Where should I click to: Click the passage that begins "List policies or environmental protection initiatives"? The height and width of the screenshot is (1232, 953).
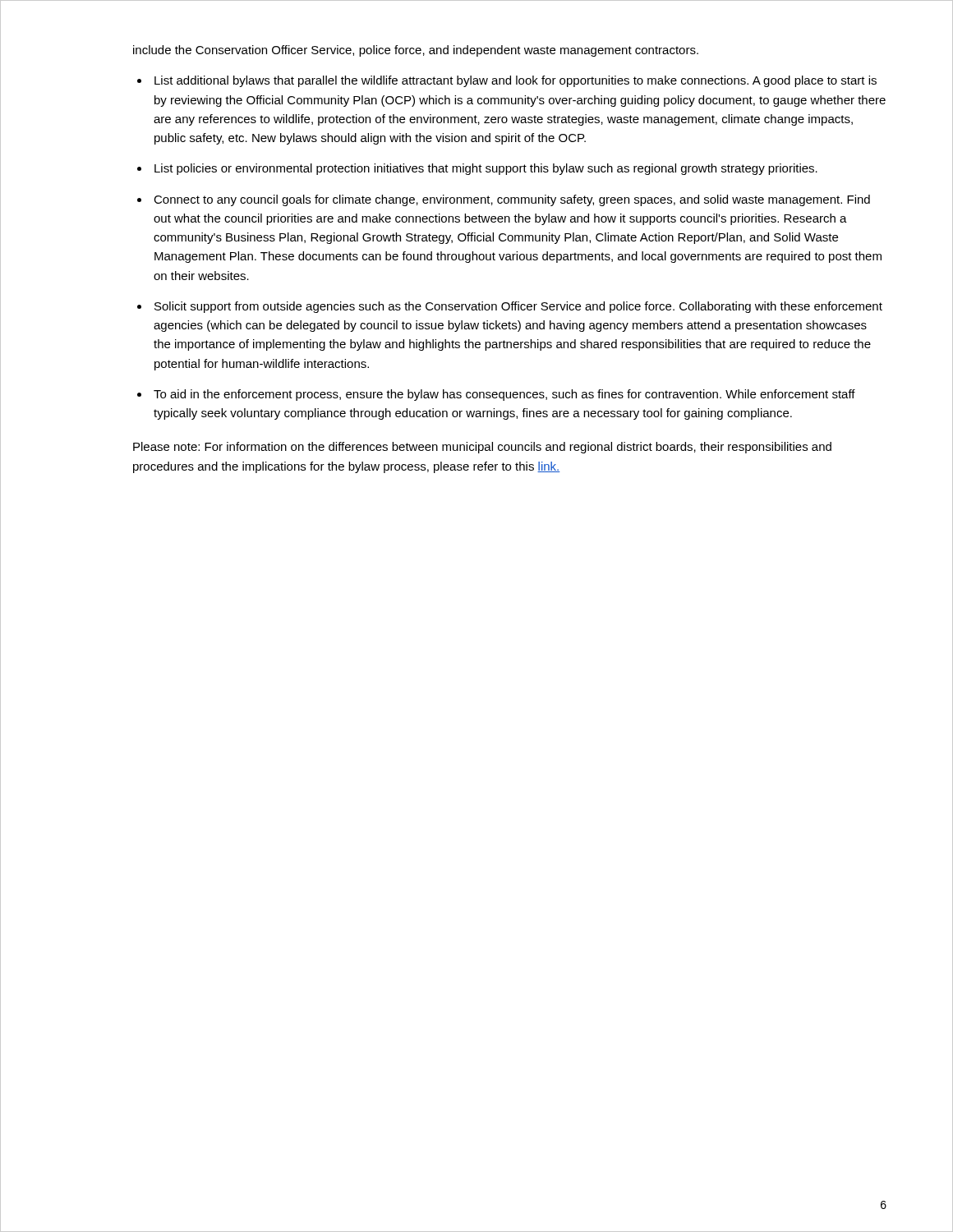(486, 168)
